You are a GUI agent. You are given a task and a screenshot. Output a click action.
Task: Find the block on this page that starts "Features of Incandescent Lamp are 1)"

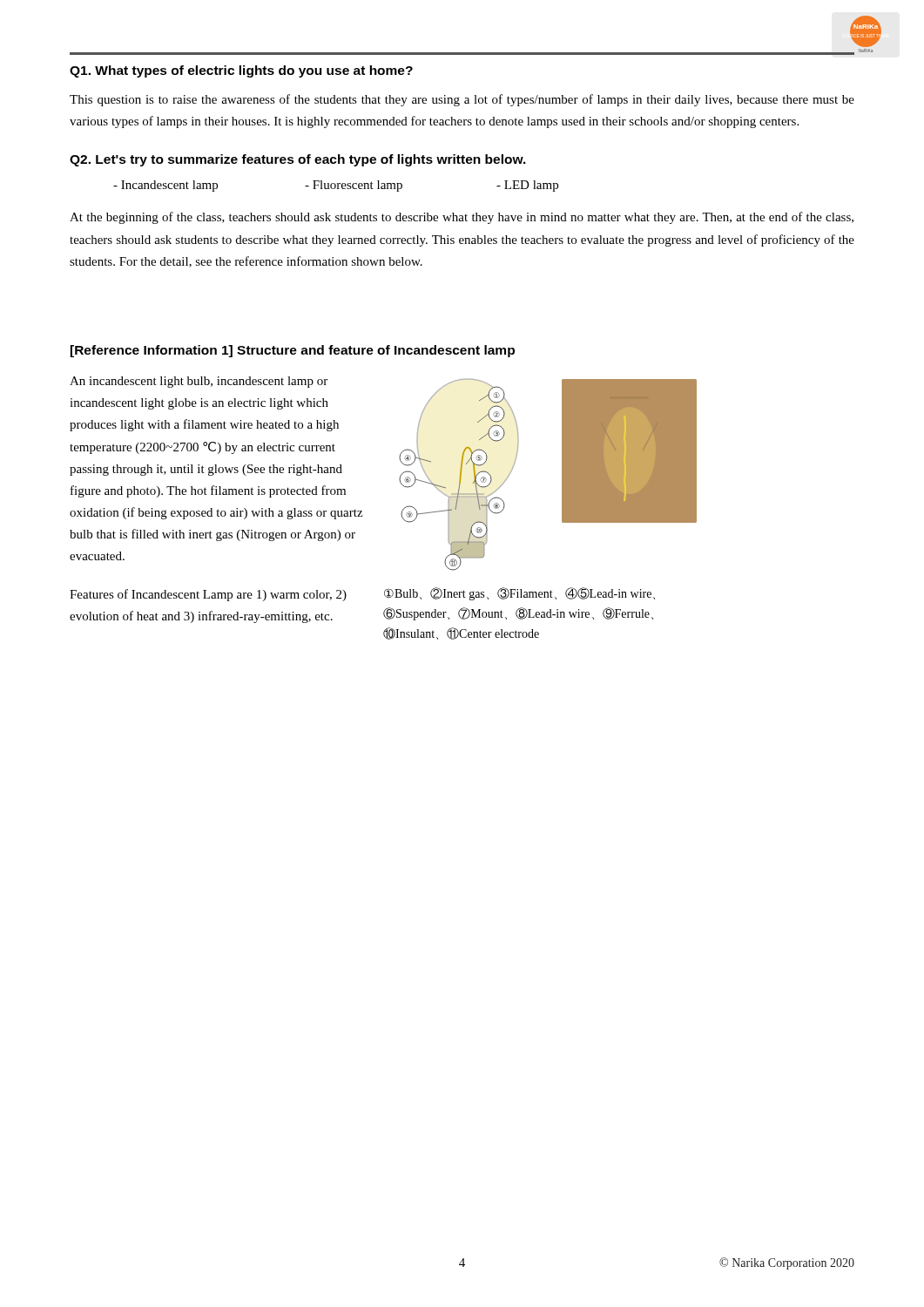point(208,605)
